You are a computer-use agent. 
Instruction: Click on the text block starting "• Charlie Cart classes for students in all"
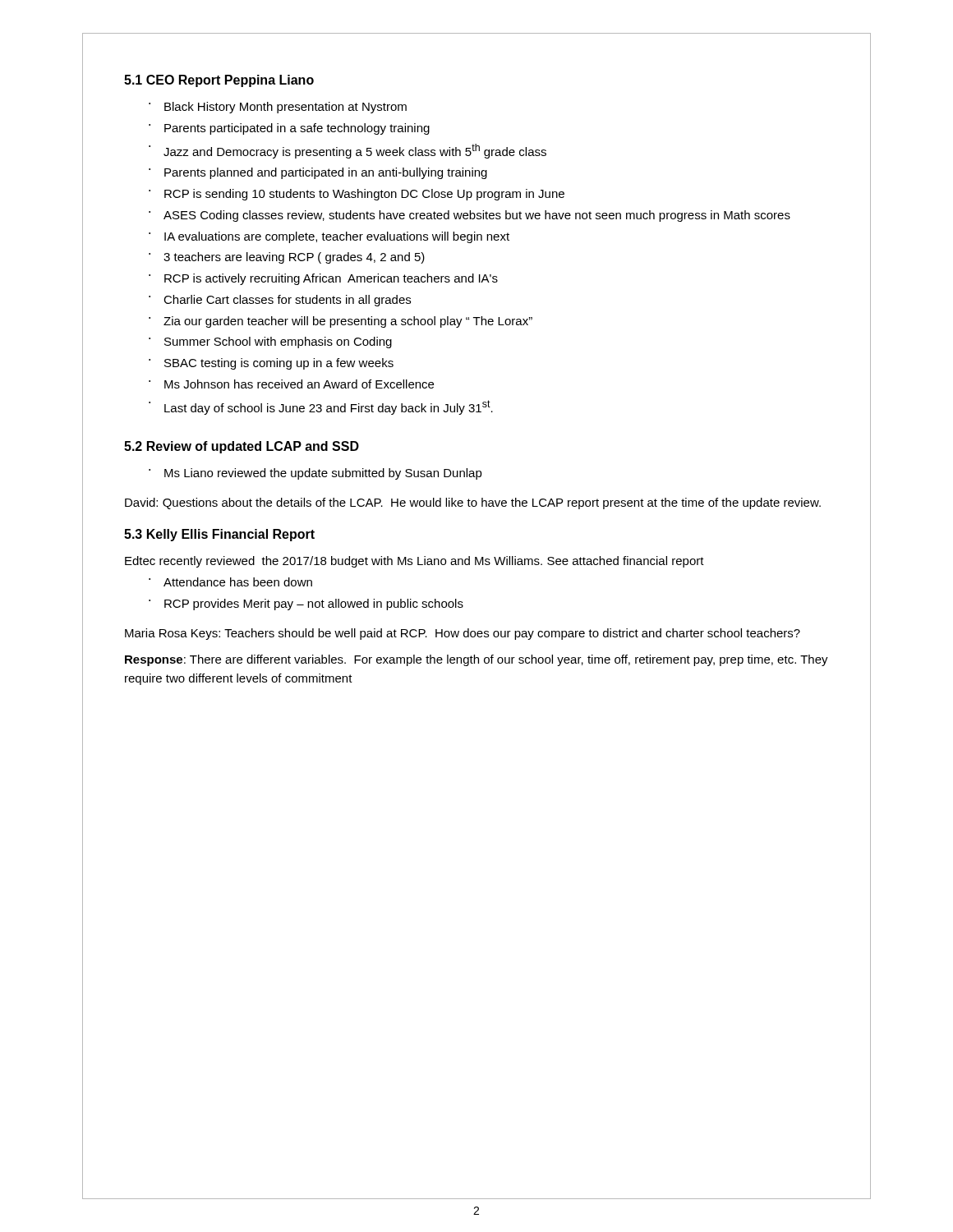pos(280,301)
